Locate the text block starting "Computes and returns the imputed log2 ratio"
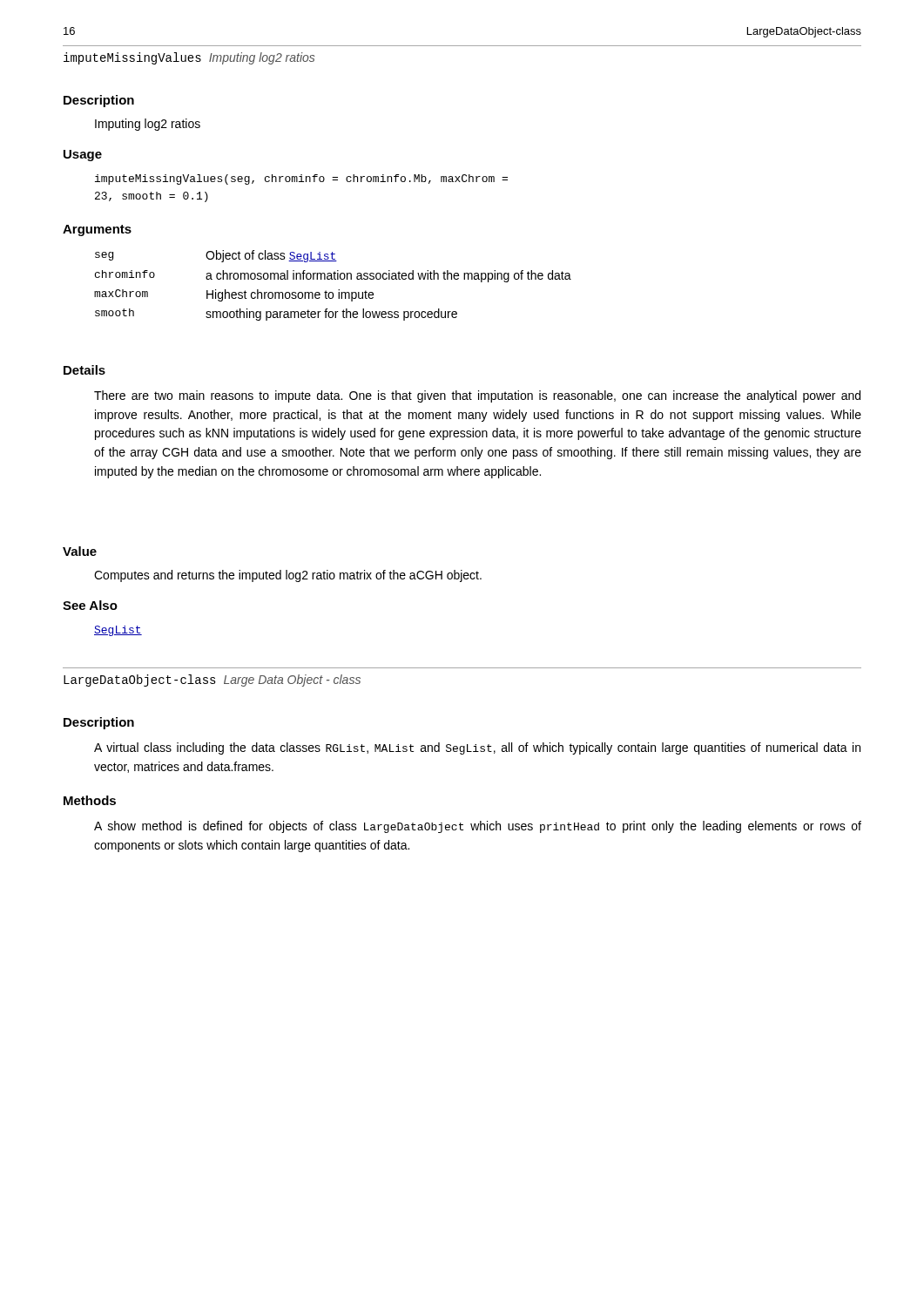Viewport: 924px width, 1307px height. [288, 575]
